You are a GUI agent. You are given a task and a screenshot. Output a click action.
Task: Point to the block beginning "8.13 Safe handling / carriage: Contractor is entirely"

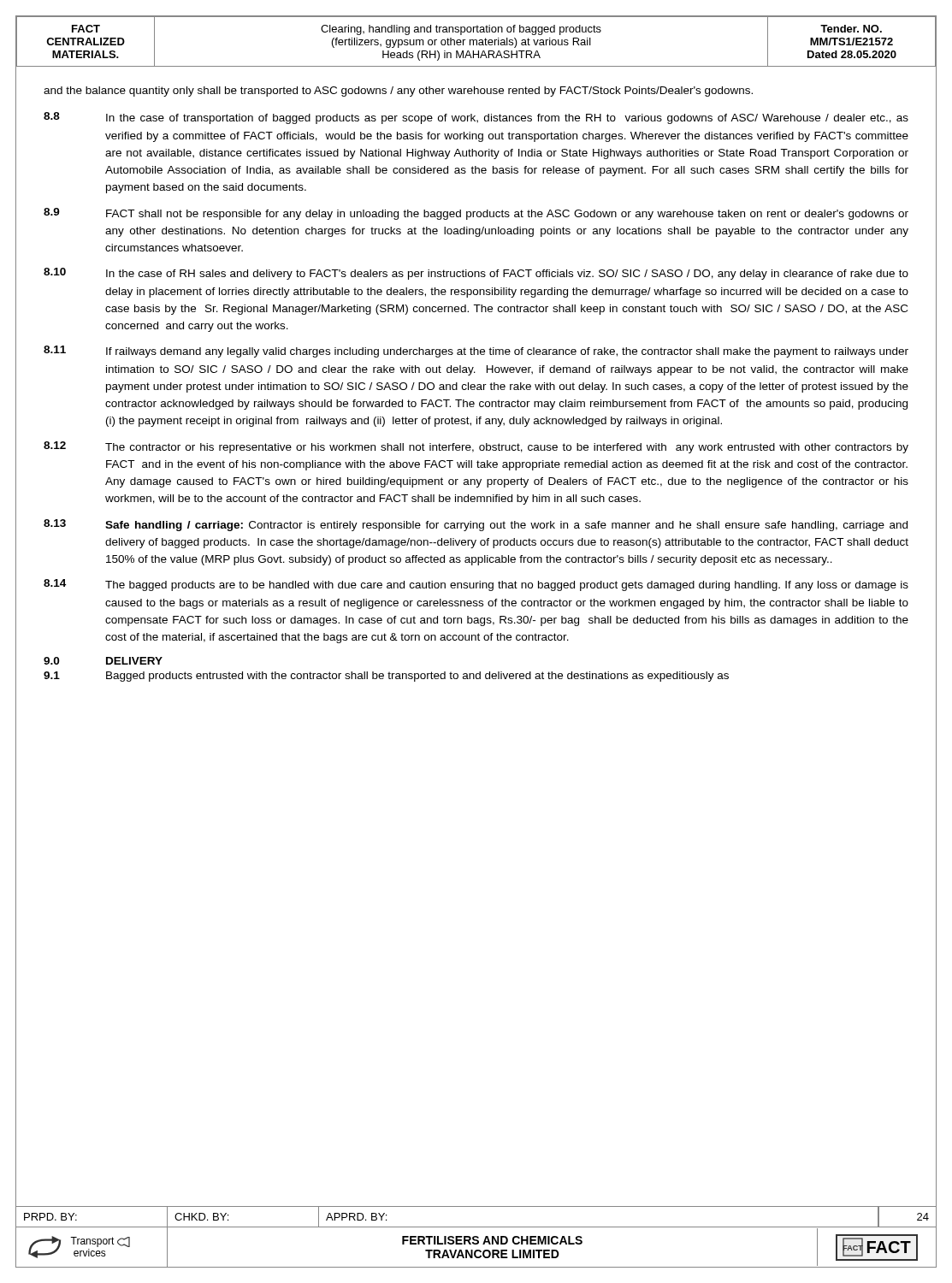tap(476, 542)
